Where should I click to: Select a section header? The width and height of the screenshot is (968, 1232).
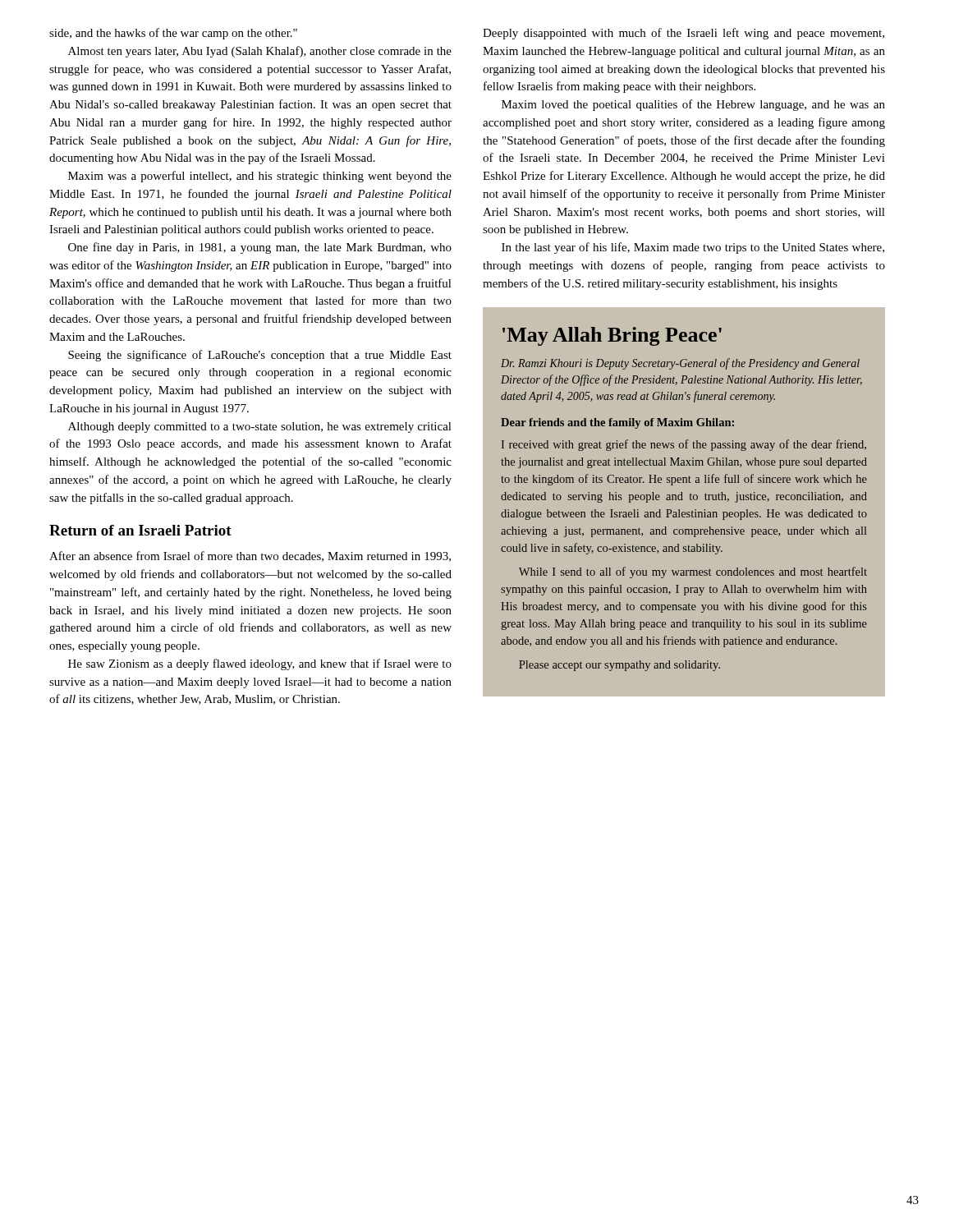pyautogui.click(x=140, y=530)
